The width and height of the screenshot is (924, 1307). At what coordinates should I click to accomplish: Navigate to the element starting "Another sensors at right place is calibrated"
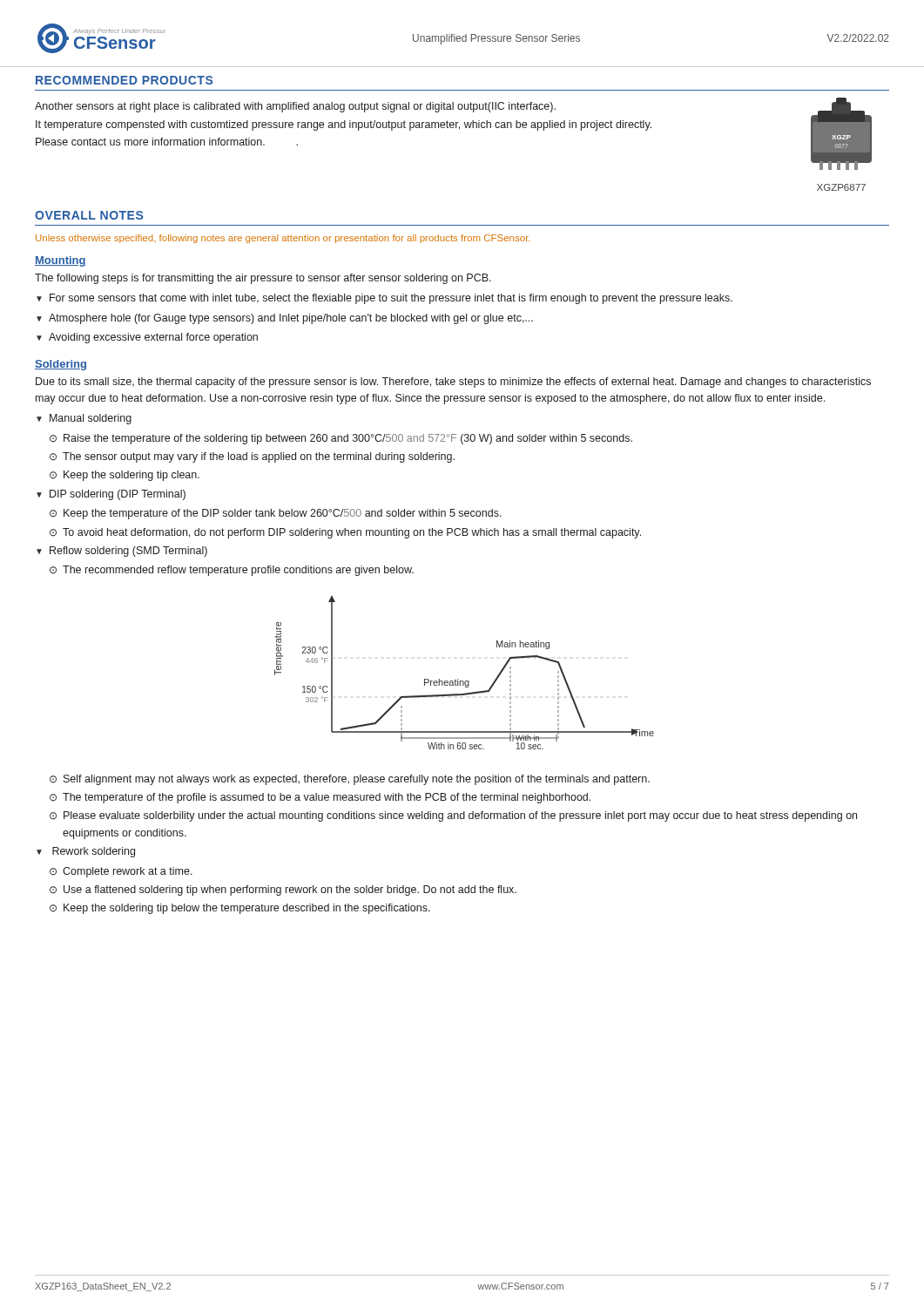point(344,124)
